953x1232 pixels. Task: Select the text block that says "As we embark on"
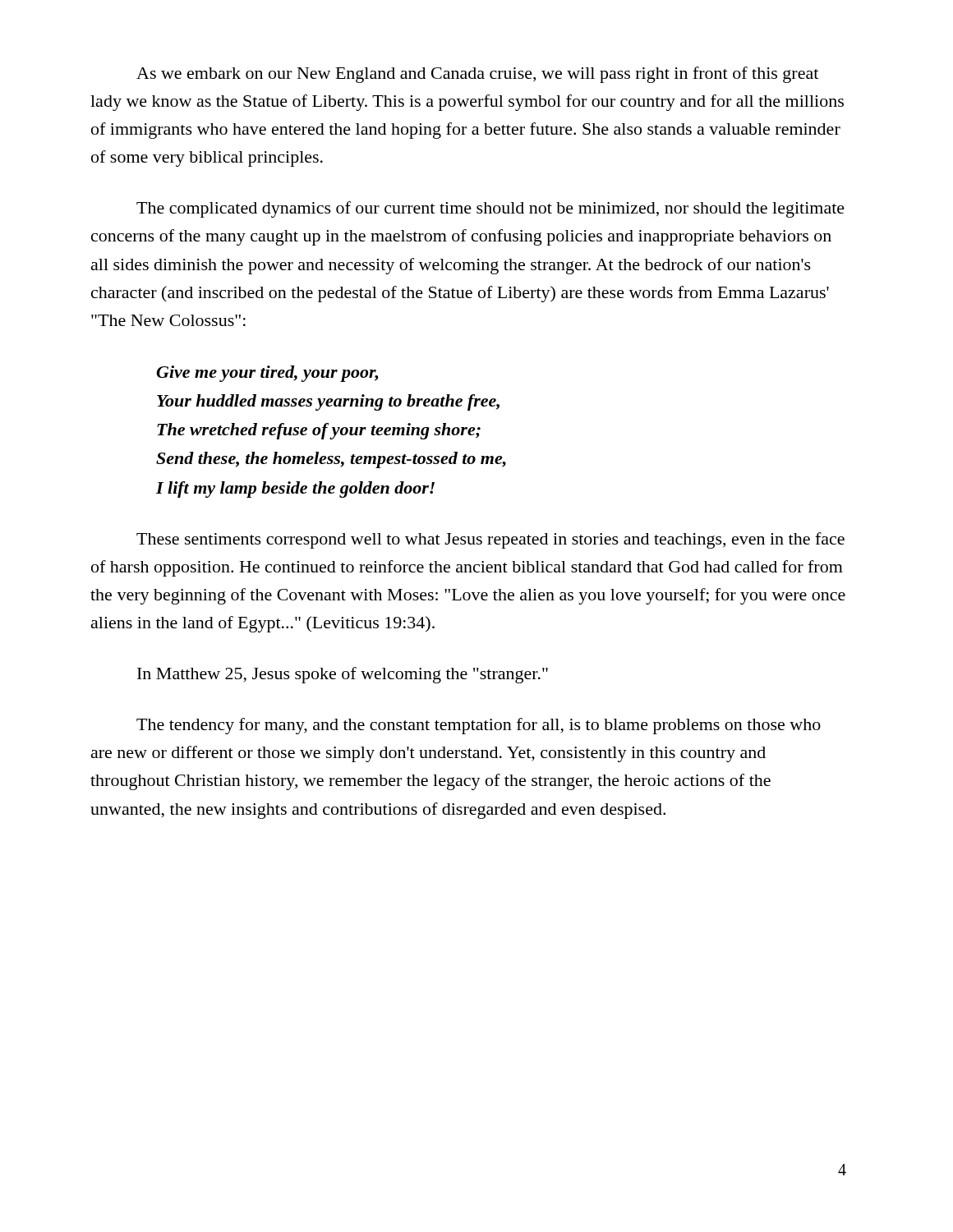point(467,115)
